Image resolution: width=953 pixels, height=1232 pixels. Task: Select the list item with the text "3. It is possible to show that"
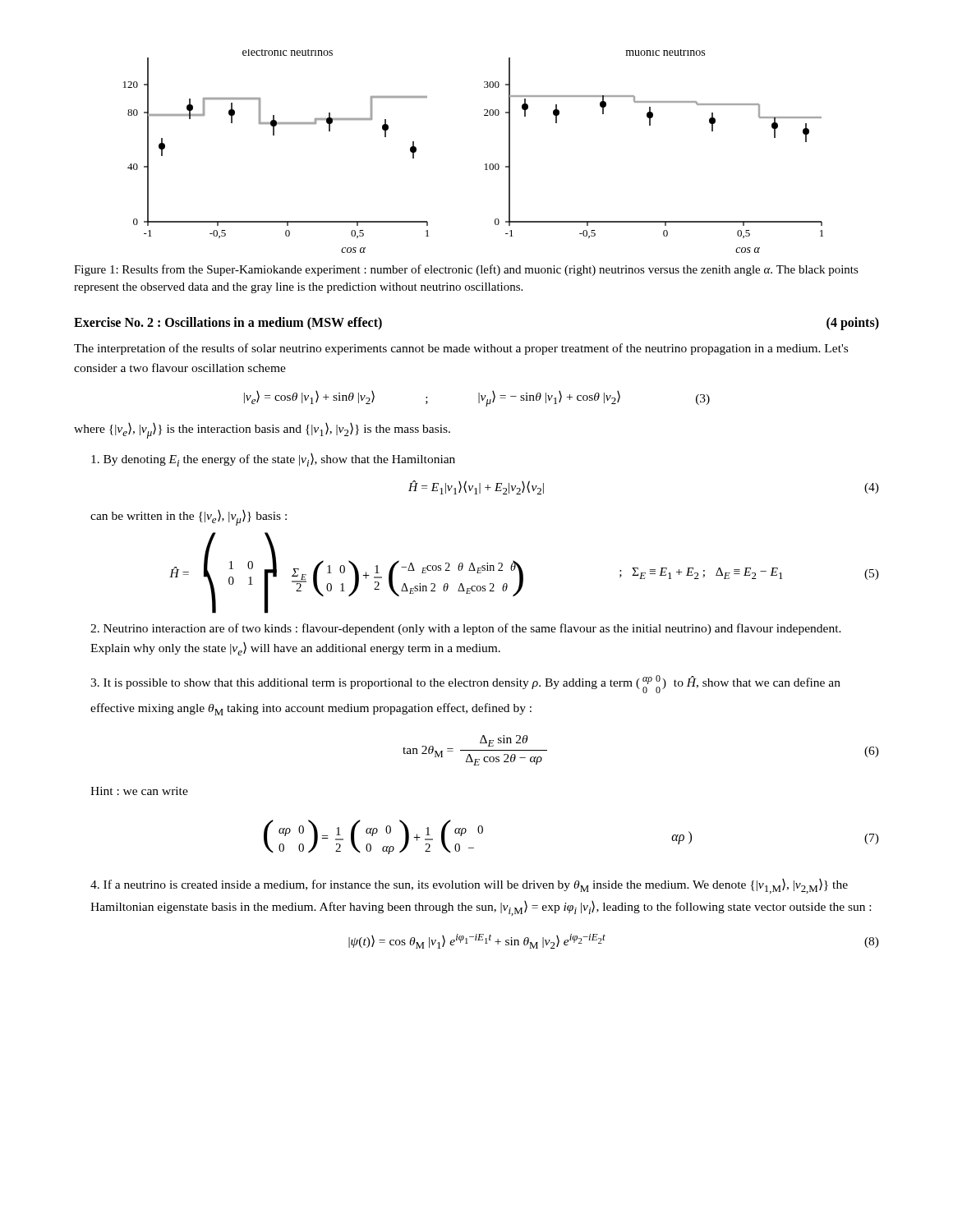coord(465,693)
